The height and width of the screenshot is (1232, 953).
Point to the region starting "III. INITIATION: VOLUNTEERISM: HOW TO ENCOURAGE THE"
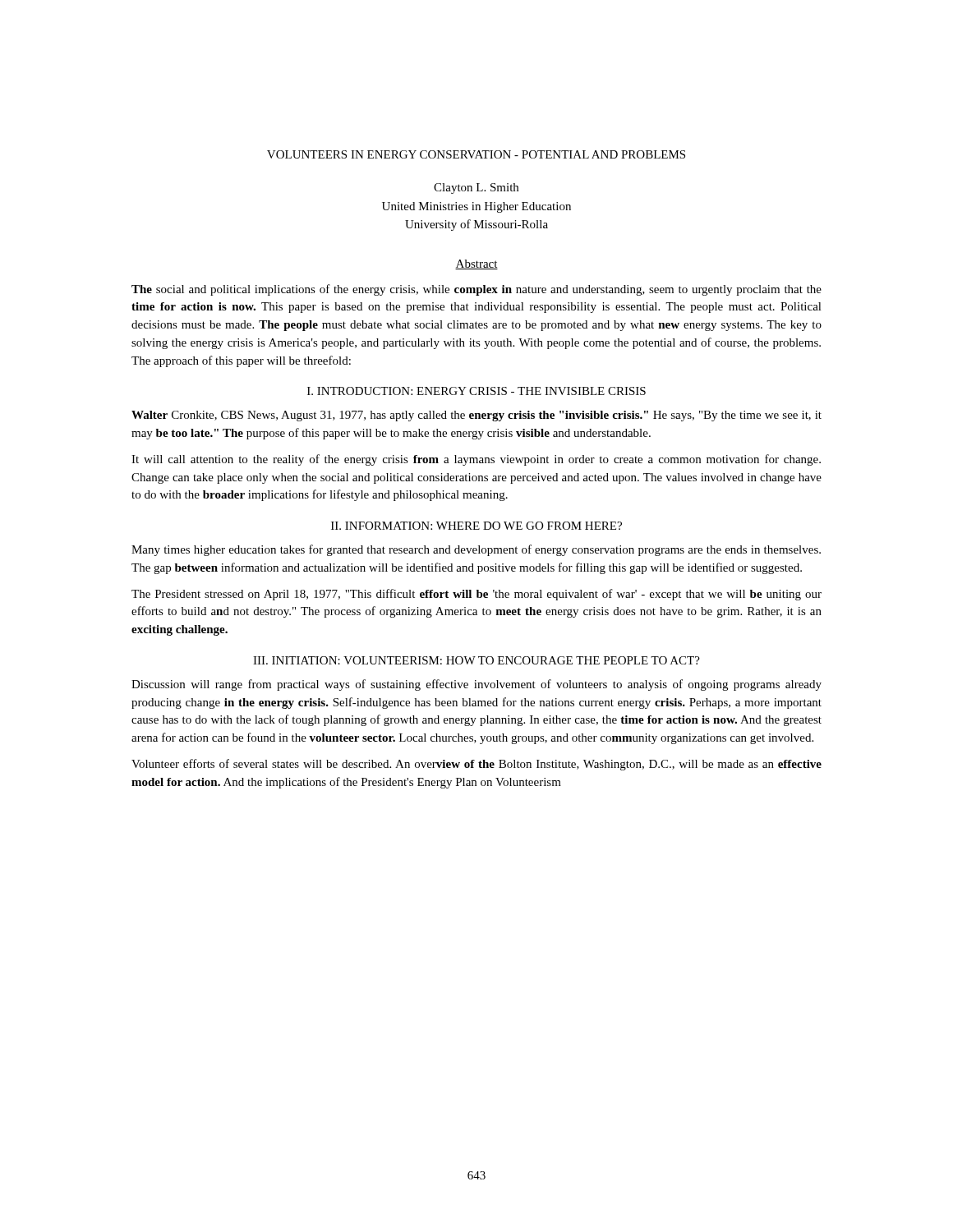point(476,660)
